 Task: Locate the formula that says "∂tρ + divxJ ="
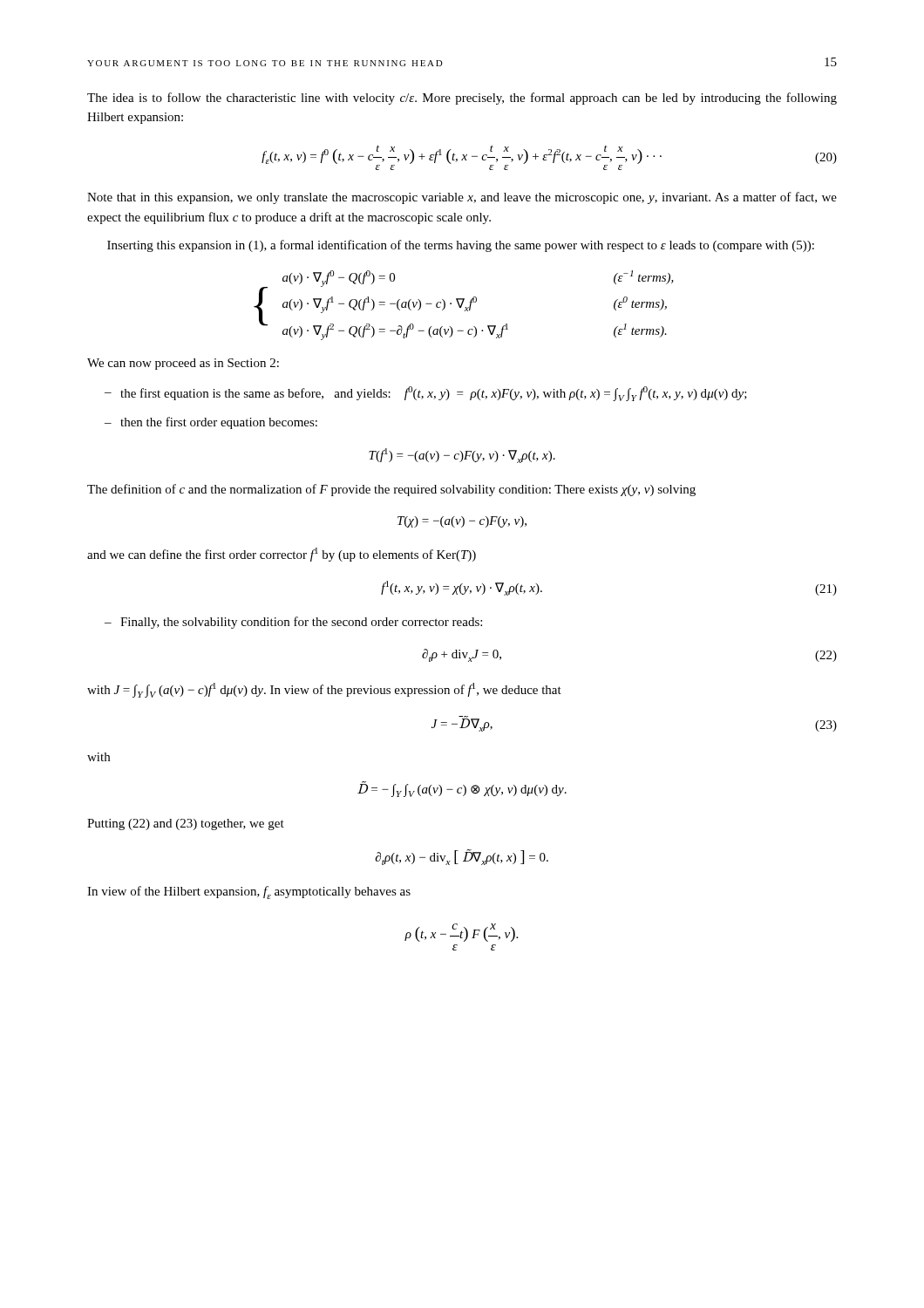pos(462,655)
